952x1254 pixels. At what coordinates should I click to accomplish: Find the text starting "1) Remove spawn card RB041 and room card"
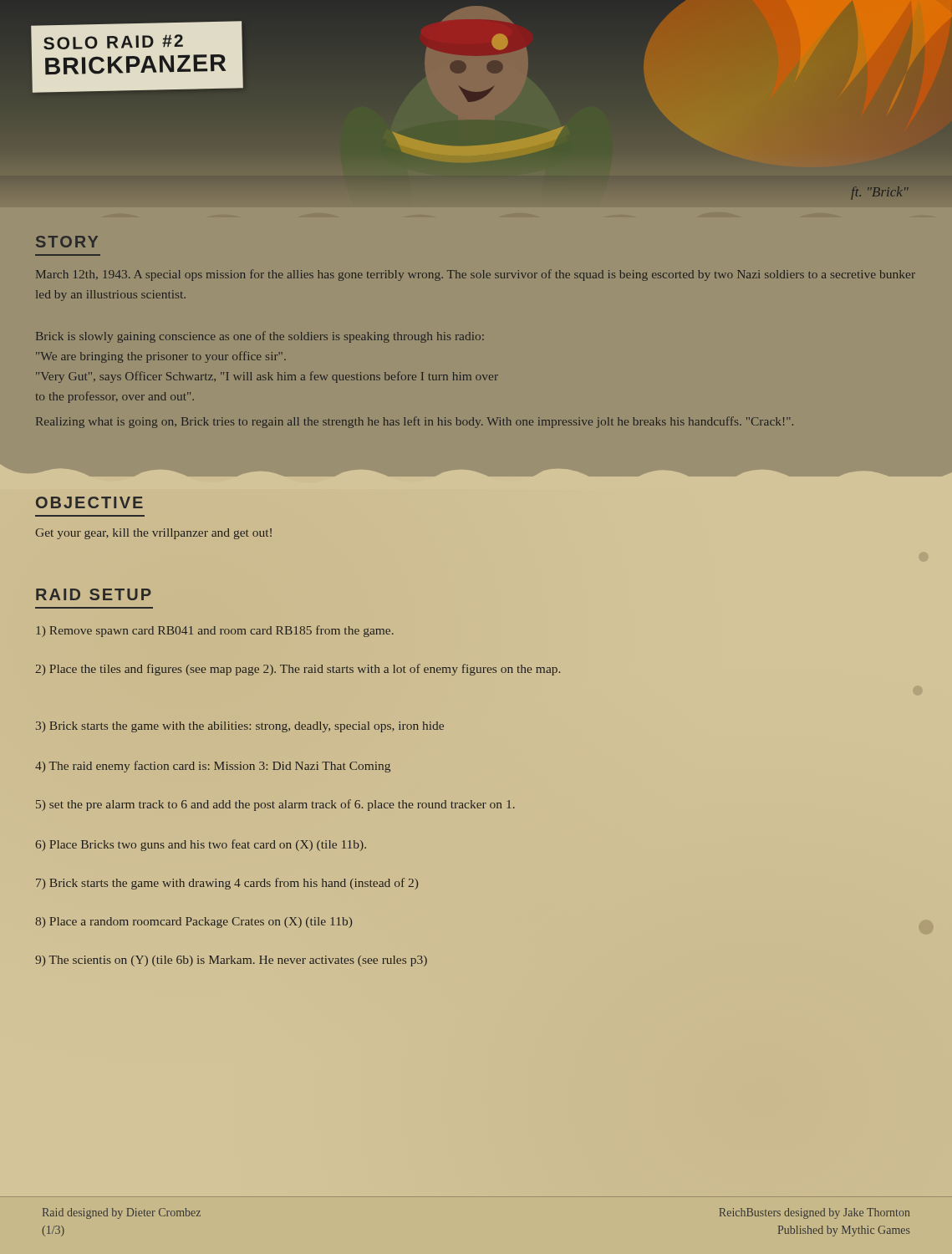point(215,631)
